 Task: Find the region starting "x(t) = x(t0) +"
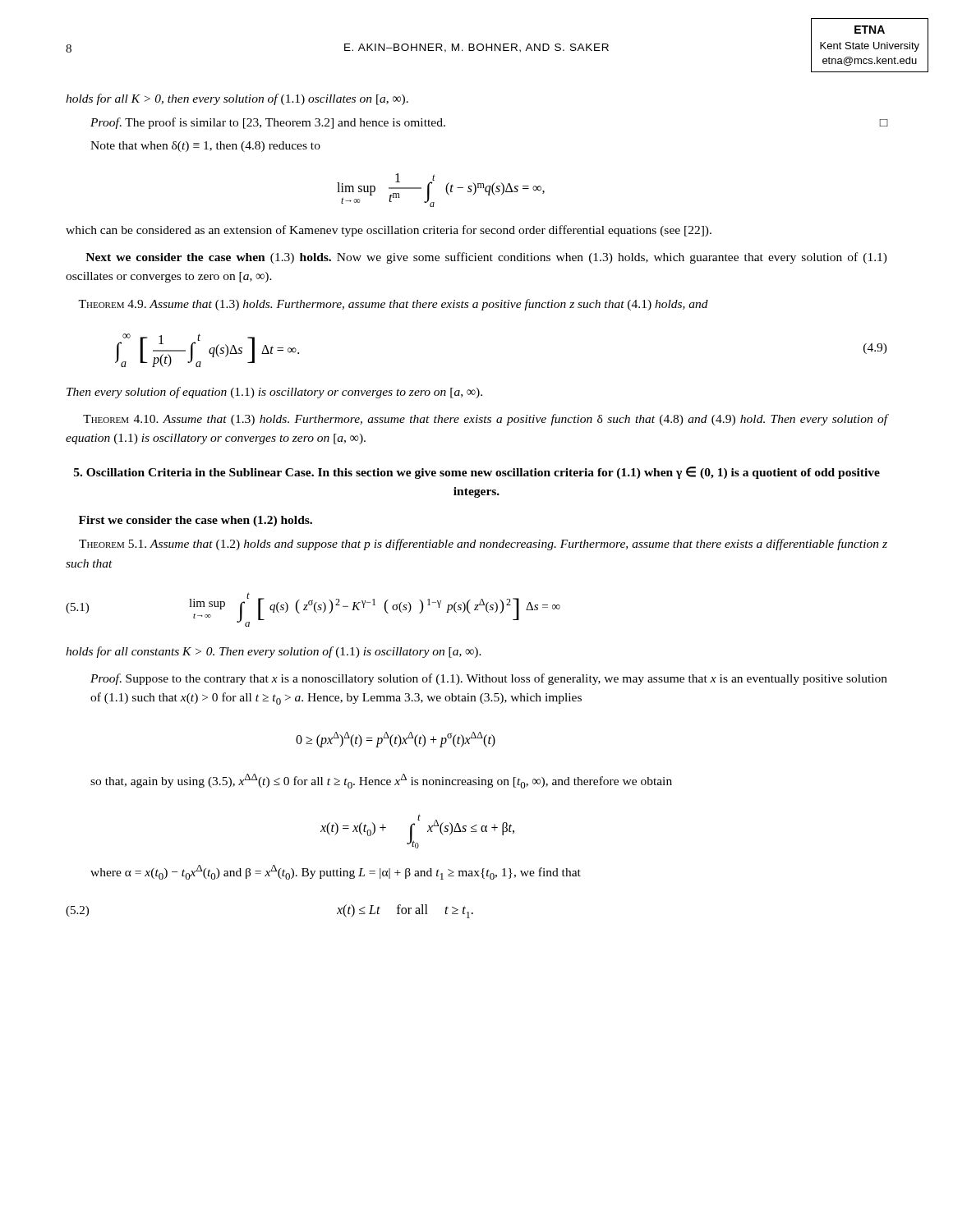click(476, 827)
